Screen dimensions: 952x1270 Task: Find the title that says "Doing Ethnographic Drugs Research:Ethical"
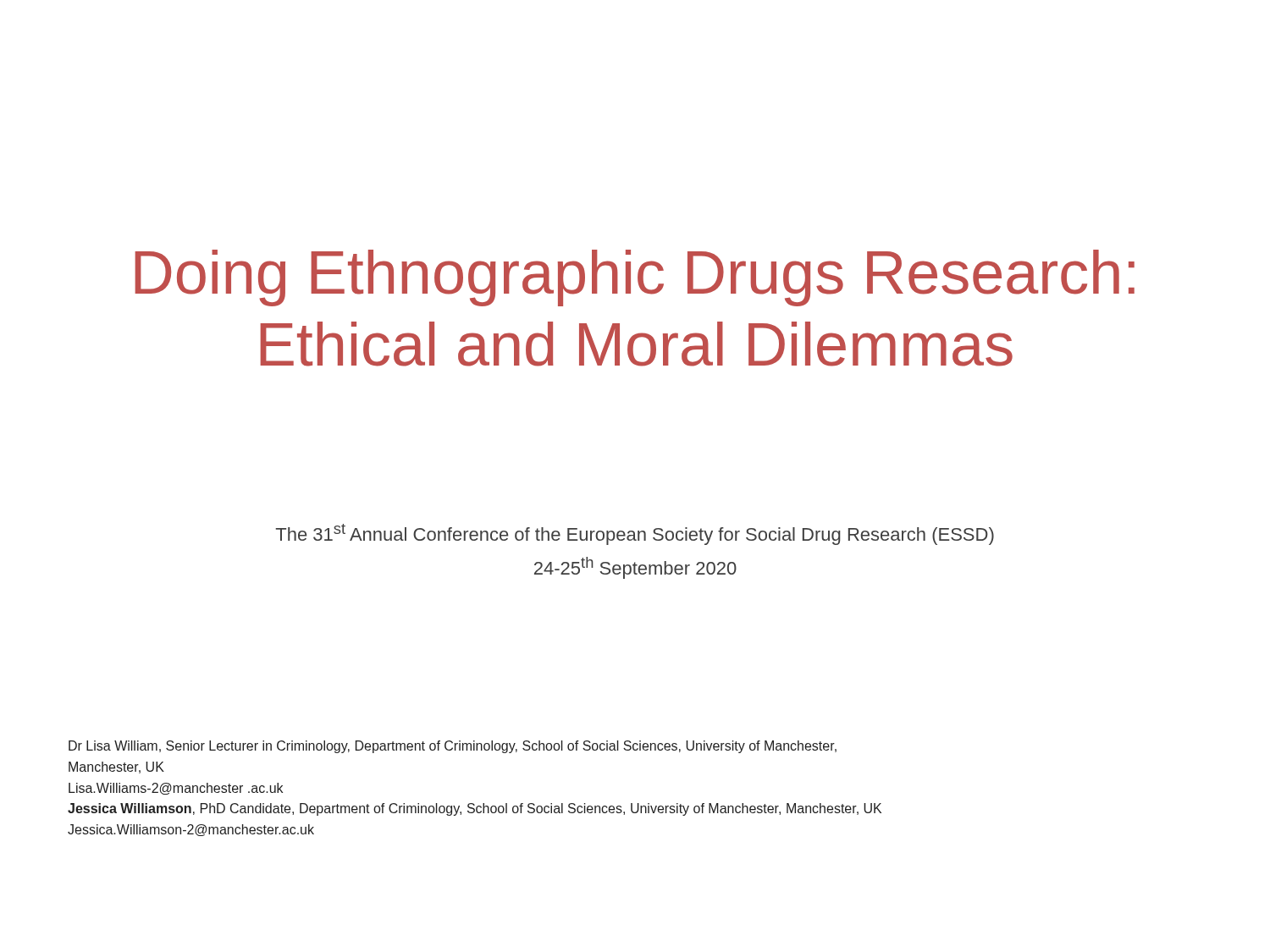pos(635,308)
